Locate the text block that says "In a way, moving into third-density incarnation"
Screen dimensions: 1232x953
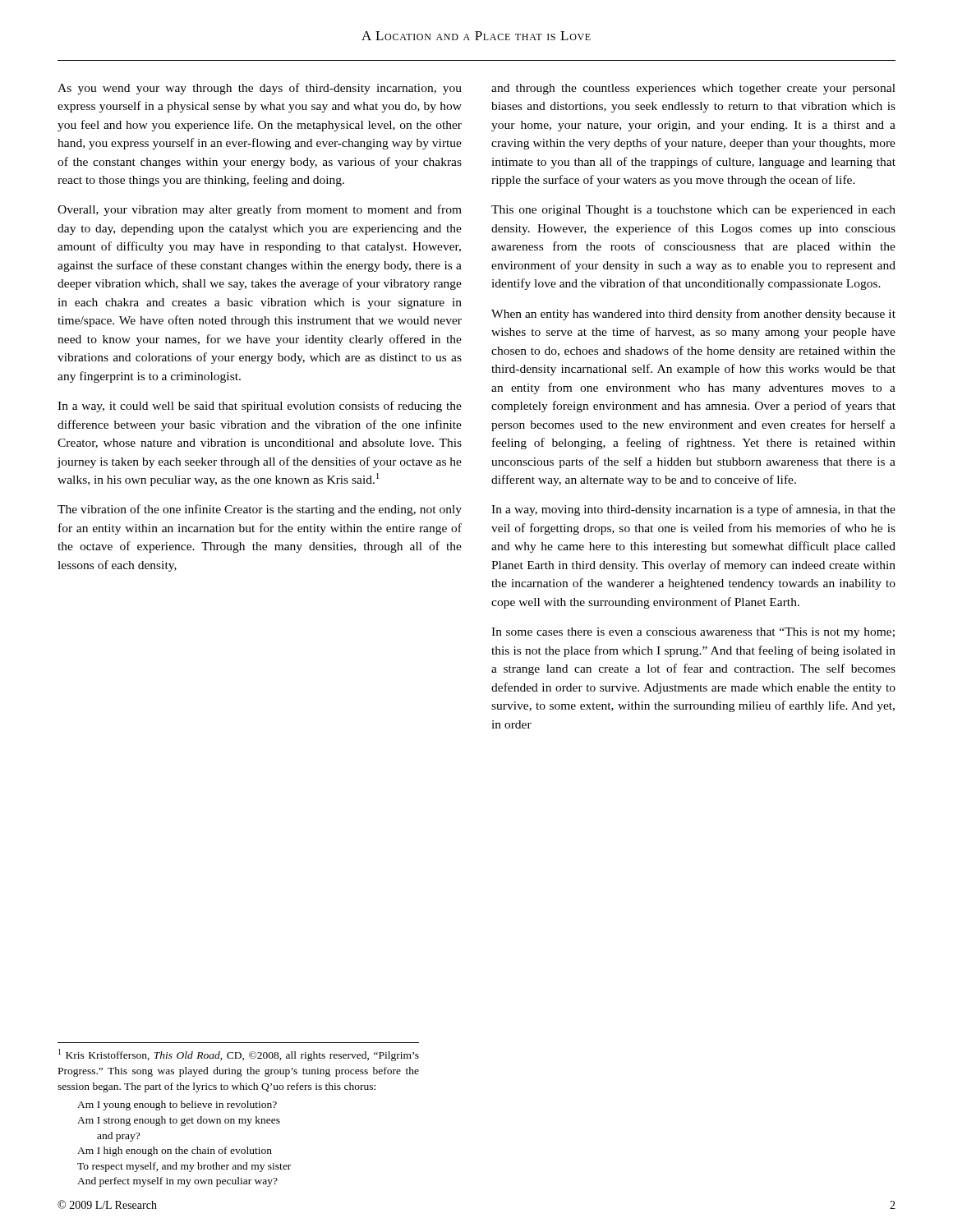coord(693,556)
